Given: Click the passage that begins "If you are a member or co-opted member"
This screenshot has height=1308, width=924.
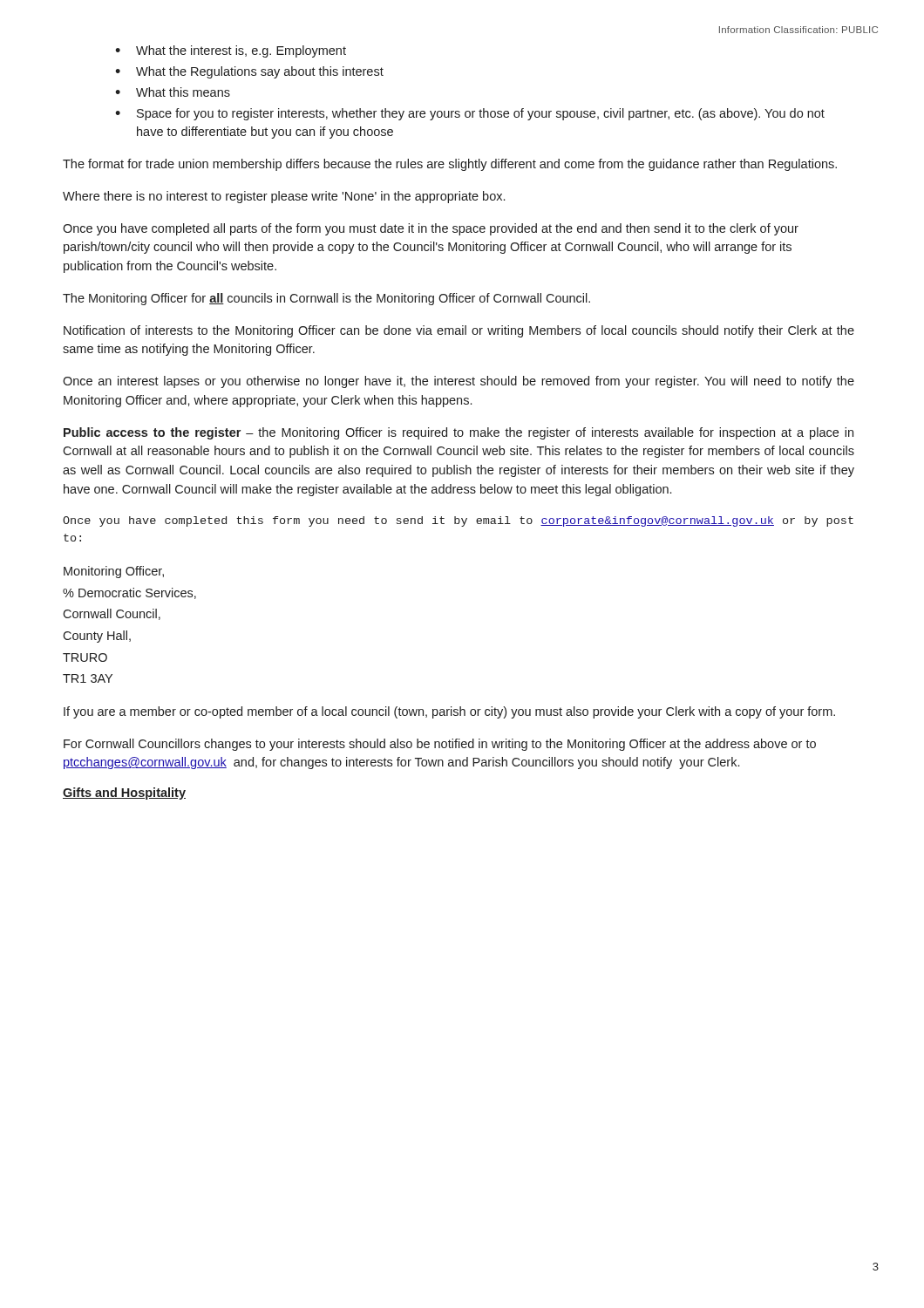Looking at the screenshot, I should click(x=449, y=711).
